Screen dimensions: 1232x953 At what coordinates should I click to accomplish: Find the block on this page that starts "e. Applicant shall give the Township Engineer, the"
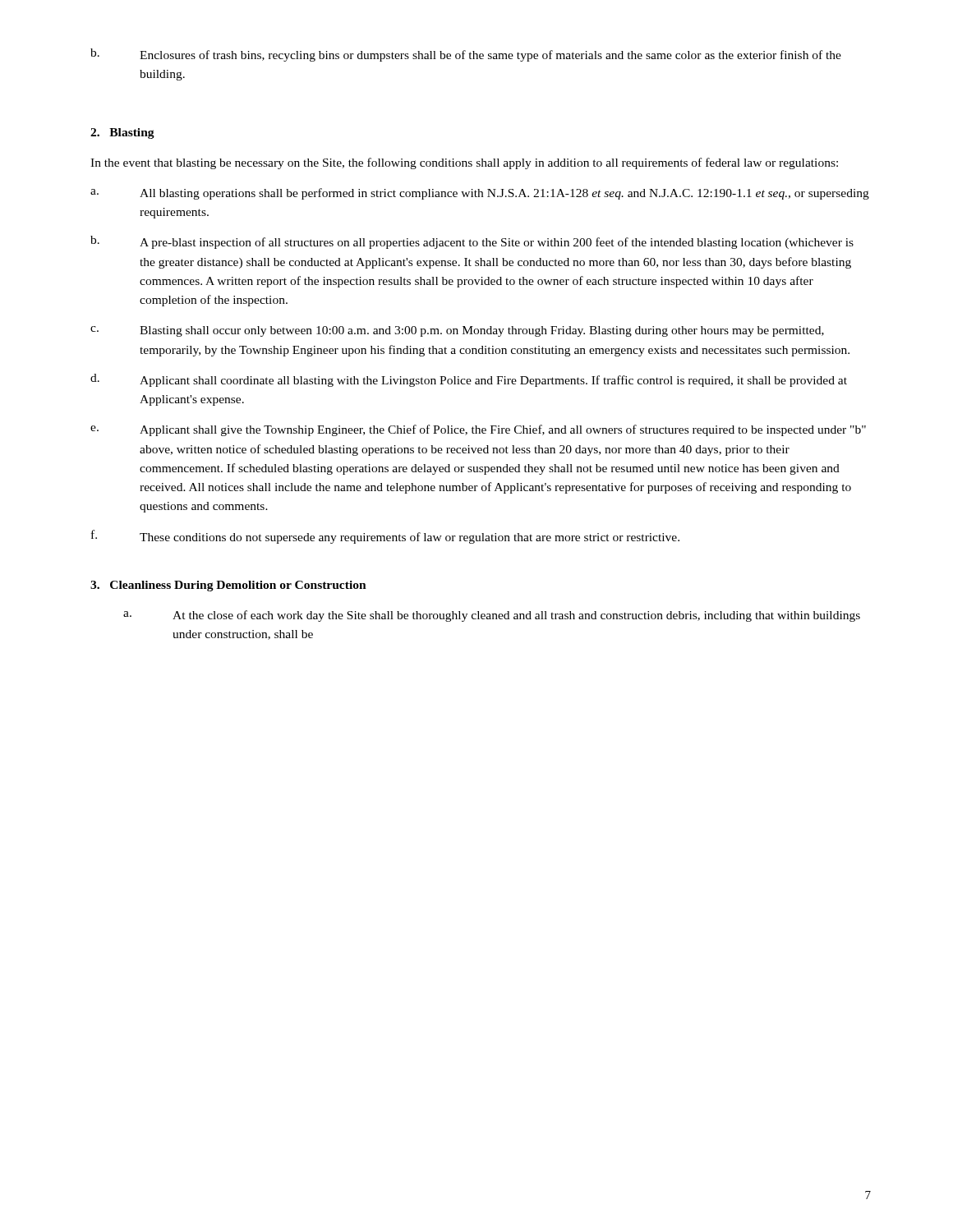click(481, 468)
